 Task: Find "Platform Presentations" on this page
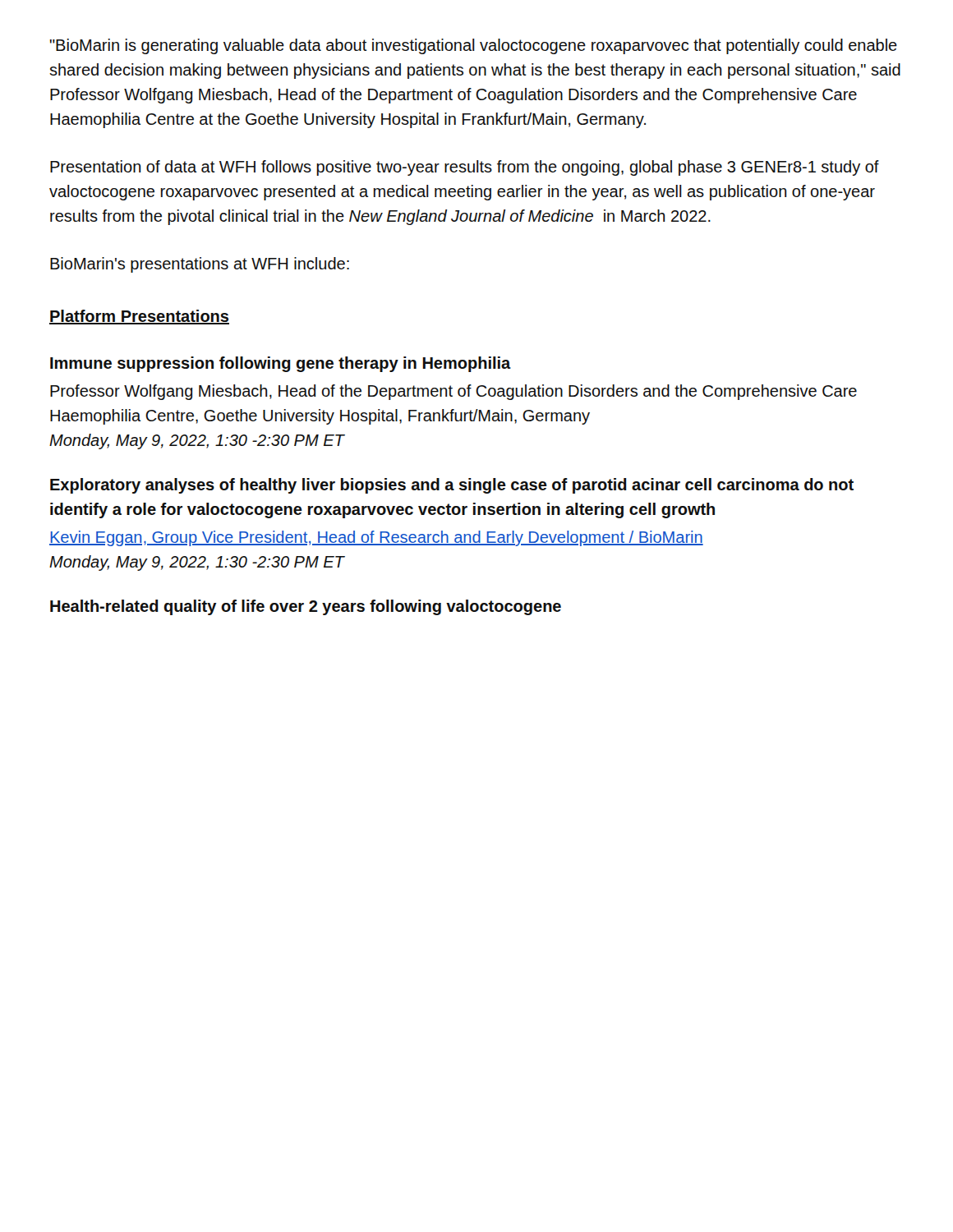coord(139,316)
